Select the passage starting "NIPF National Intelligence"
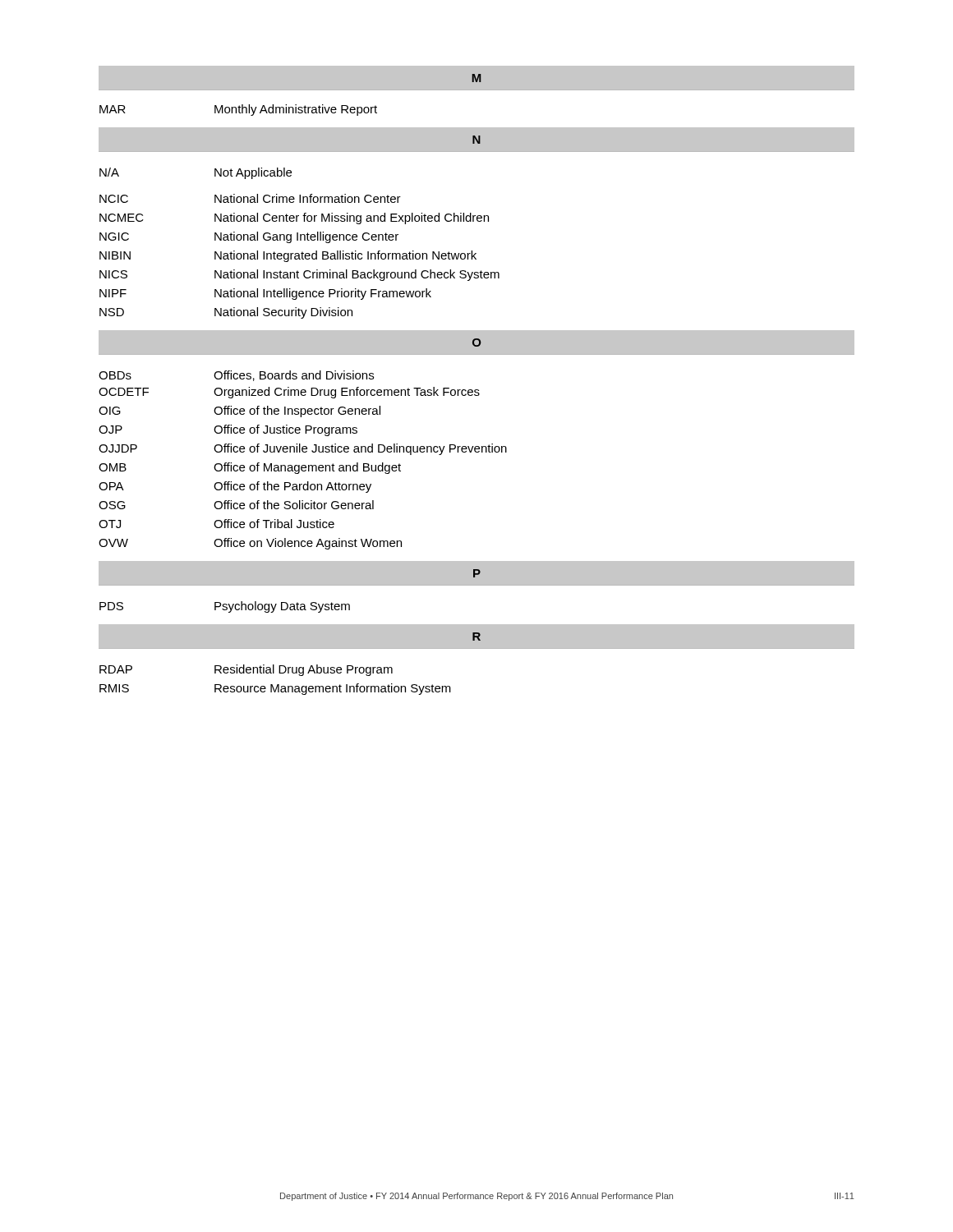Viewport: 953px width, 1232px height. point(265,294)
